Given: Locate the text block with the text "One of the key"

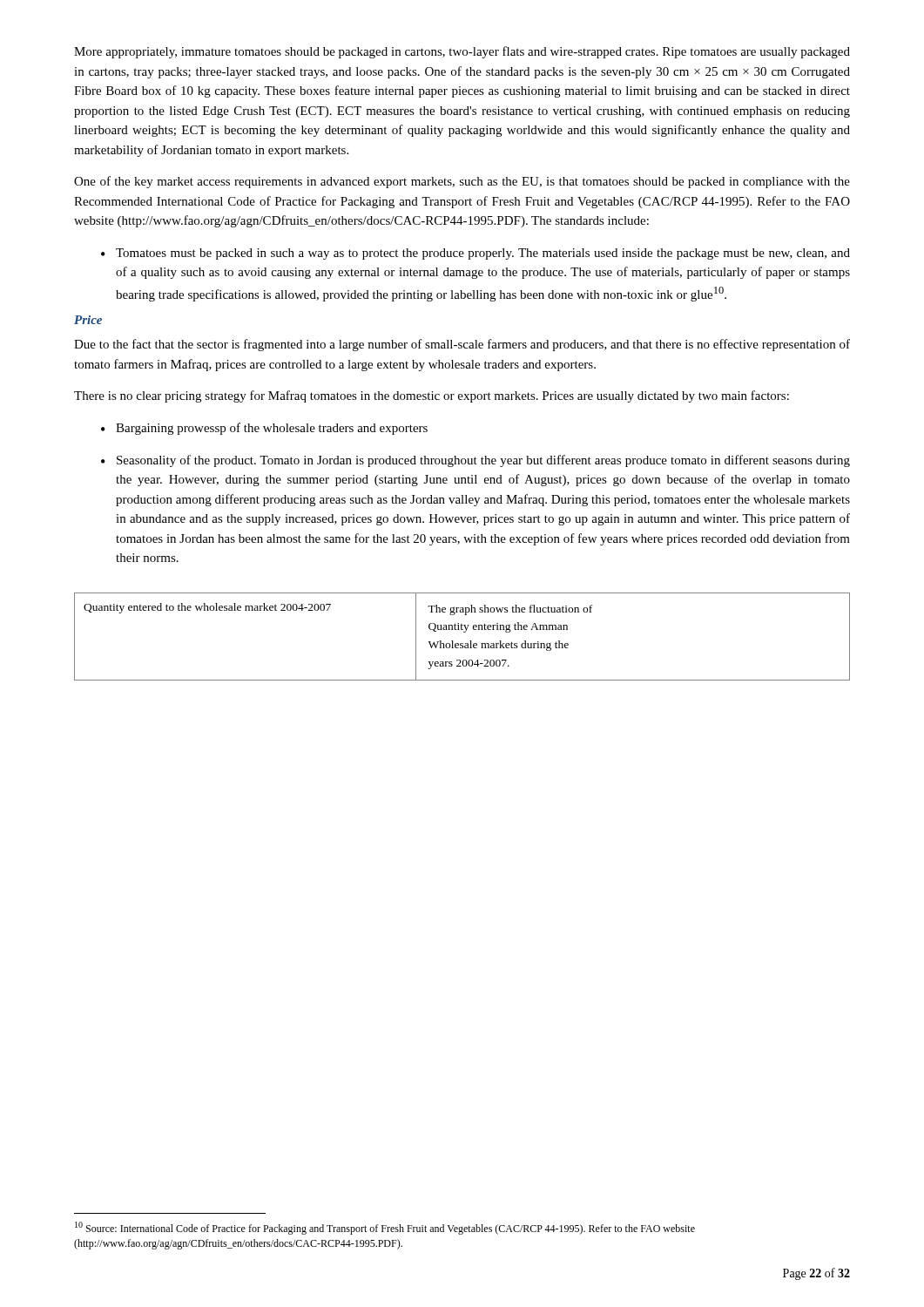Looking at the screenshot, I should (462, 201).
